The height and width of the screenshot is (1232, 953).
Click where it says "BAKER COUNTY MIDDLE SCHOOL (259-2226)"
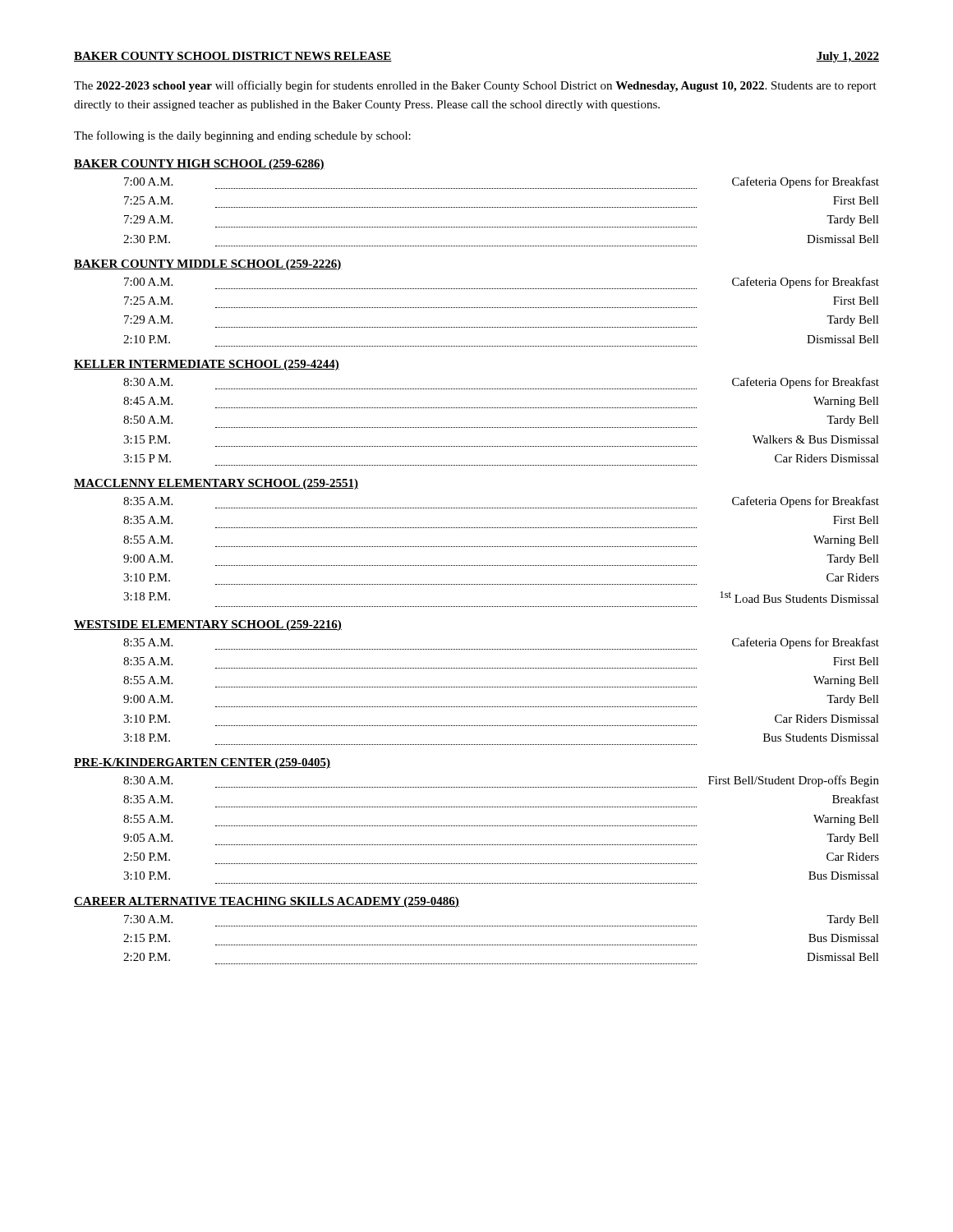pos(208,264)
